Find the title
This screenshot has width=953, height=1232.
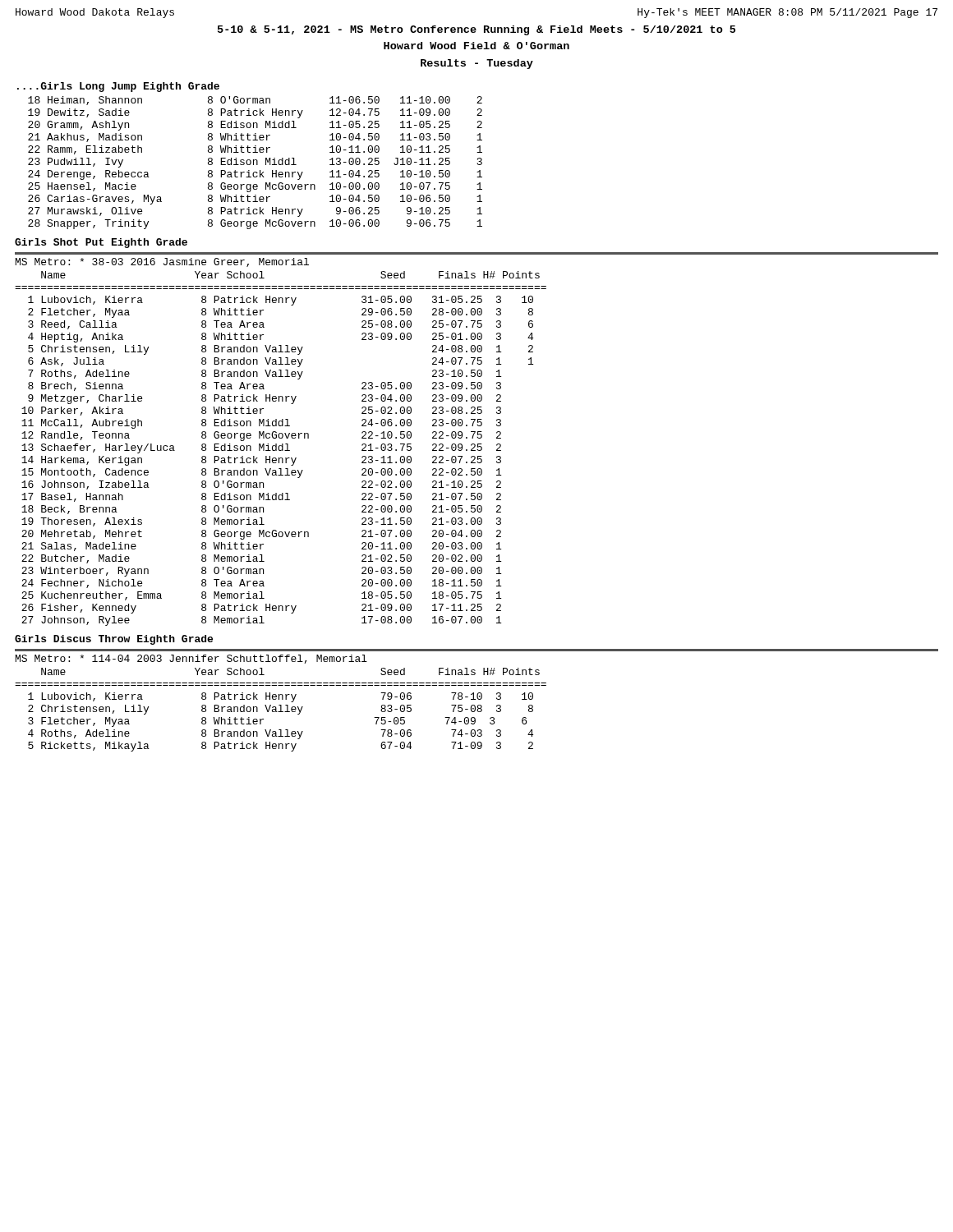[476, 47]
